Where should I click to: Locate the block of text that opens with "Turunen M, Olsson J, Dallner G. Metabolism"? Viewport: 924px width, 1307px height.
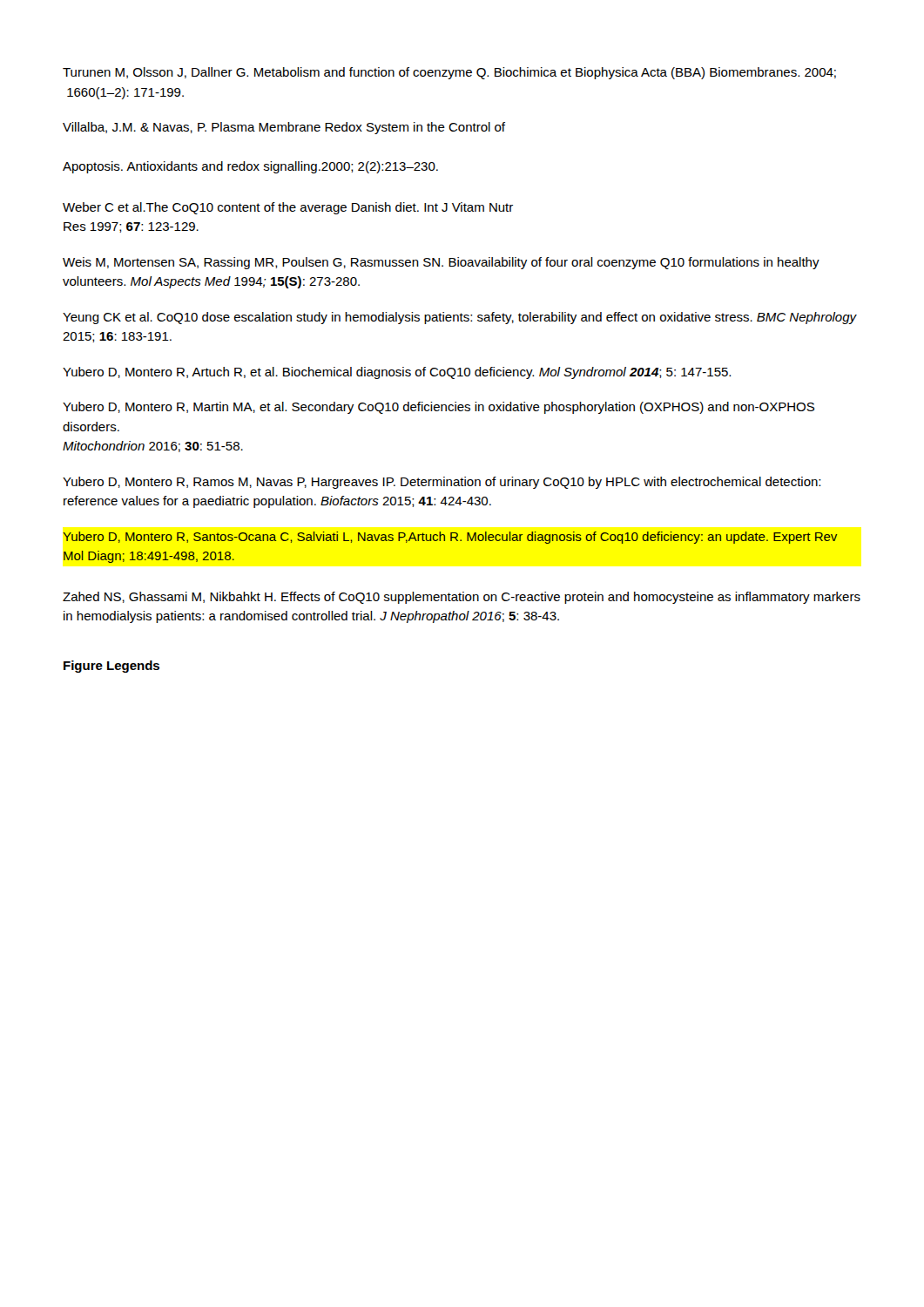(x=450, y=82)
